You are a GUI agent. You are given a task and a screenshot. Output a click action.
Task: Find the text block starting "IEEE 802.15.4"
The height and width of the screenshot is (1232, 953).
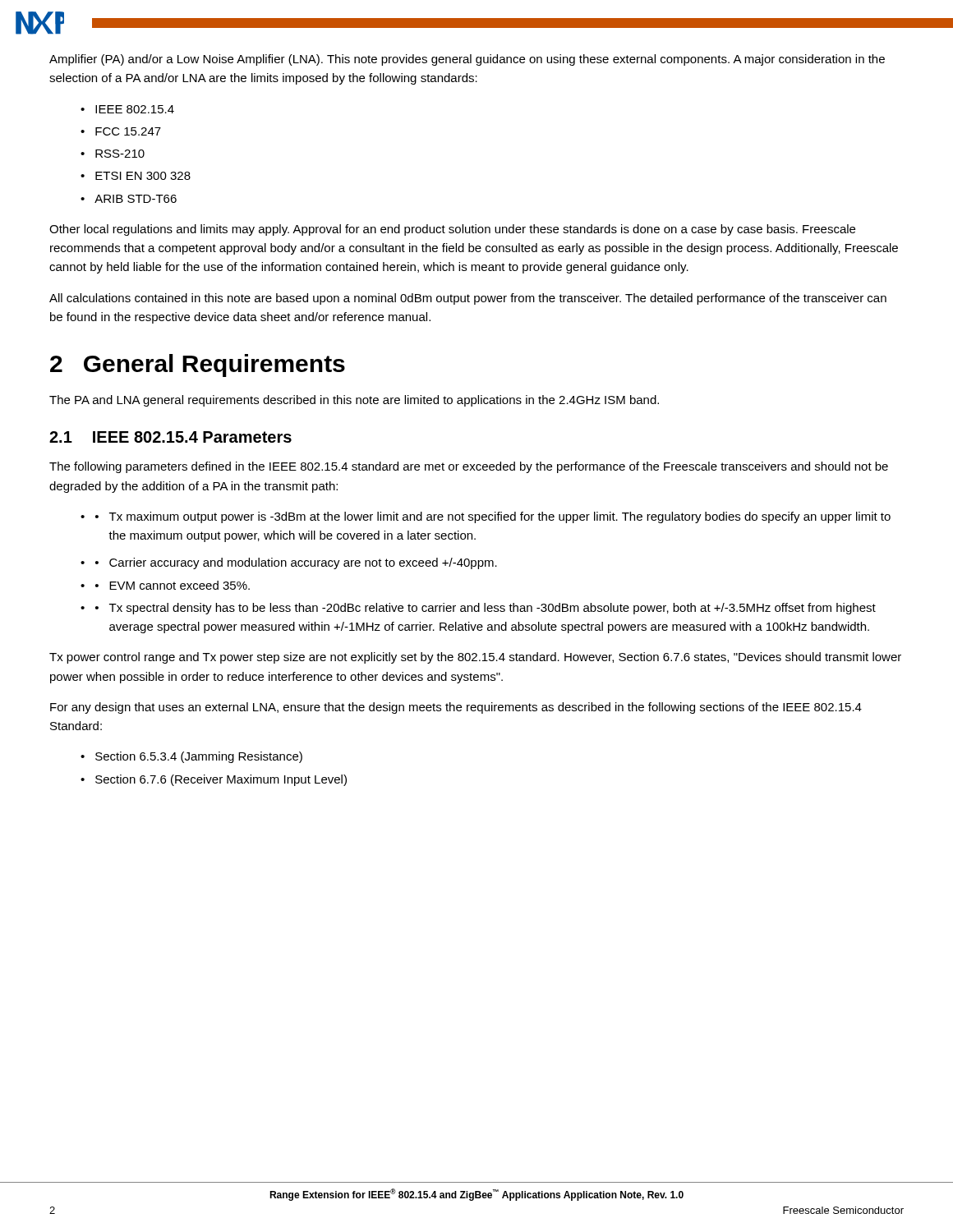[x=134, y=108]
